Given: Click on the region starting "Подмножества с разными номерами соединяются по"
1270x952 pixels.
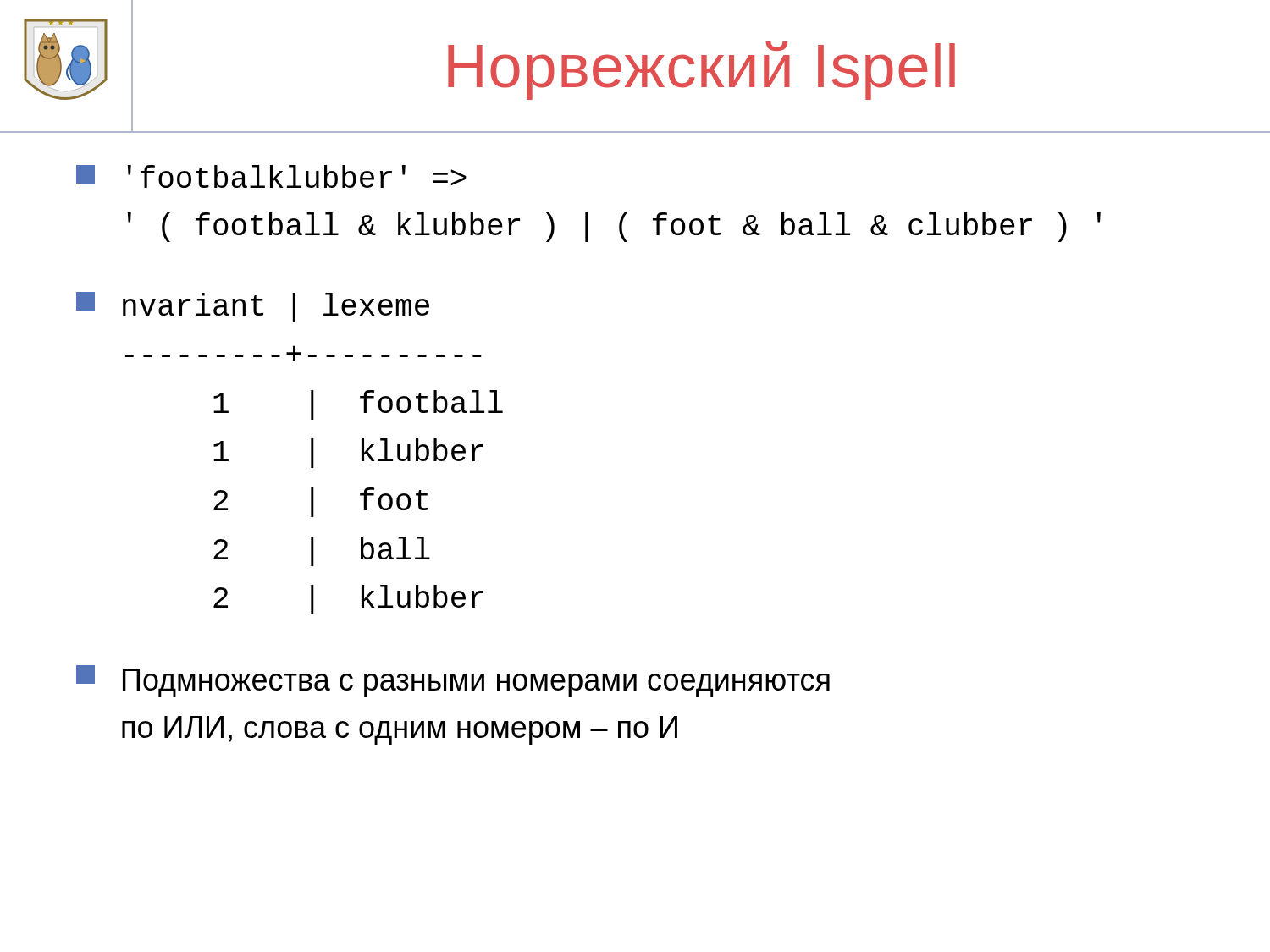Looking at the screenshot, I should click(x=454, y=704).
